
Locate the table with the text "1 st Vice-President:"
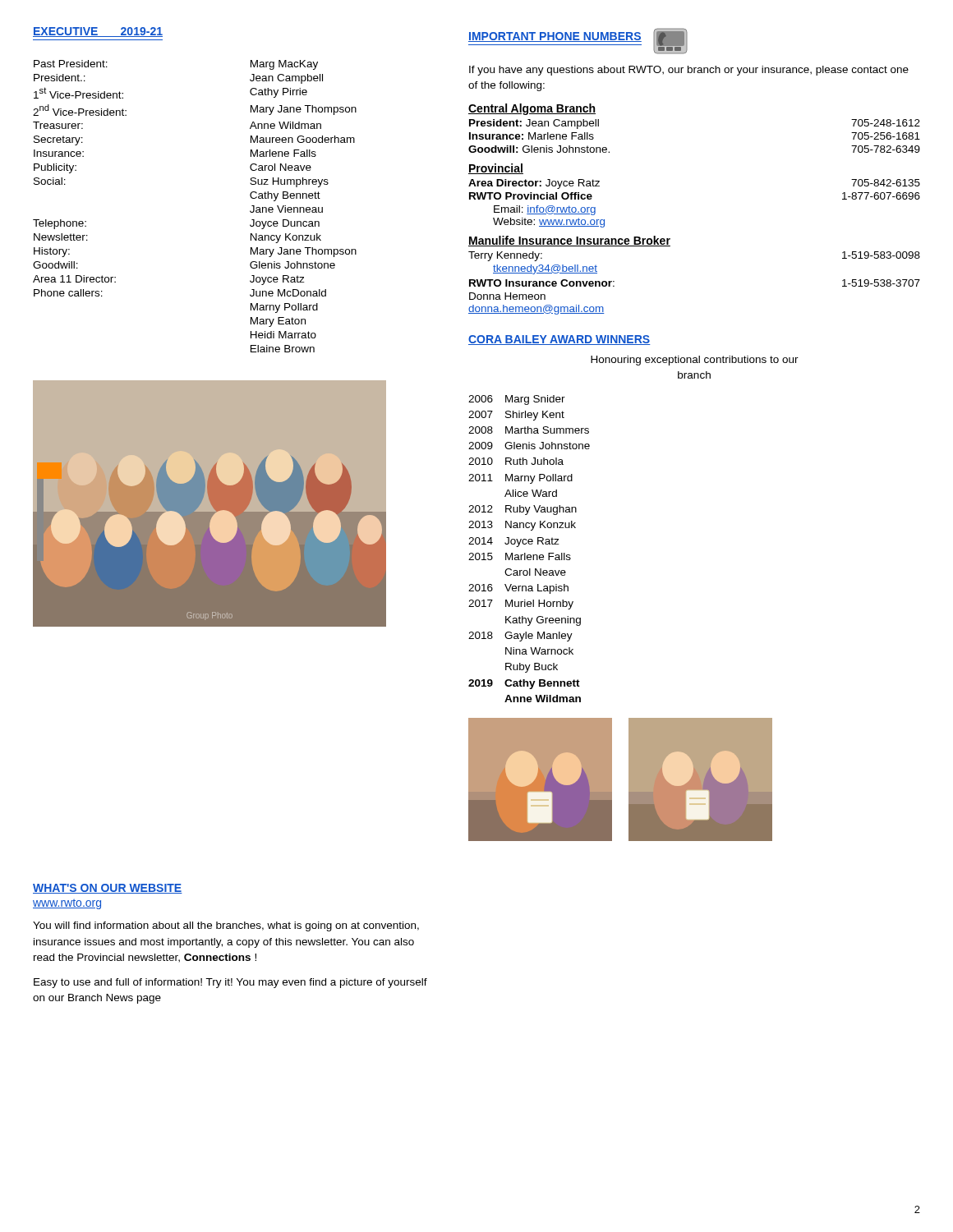(x=230, y=206)
